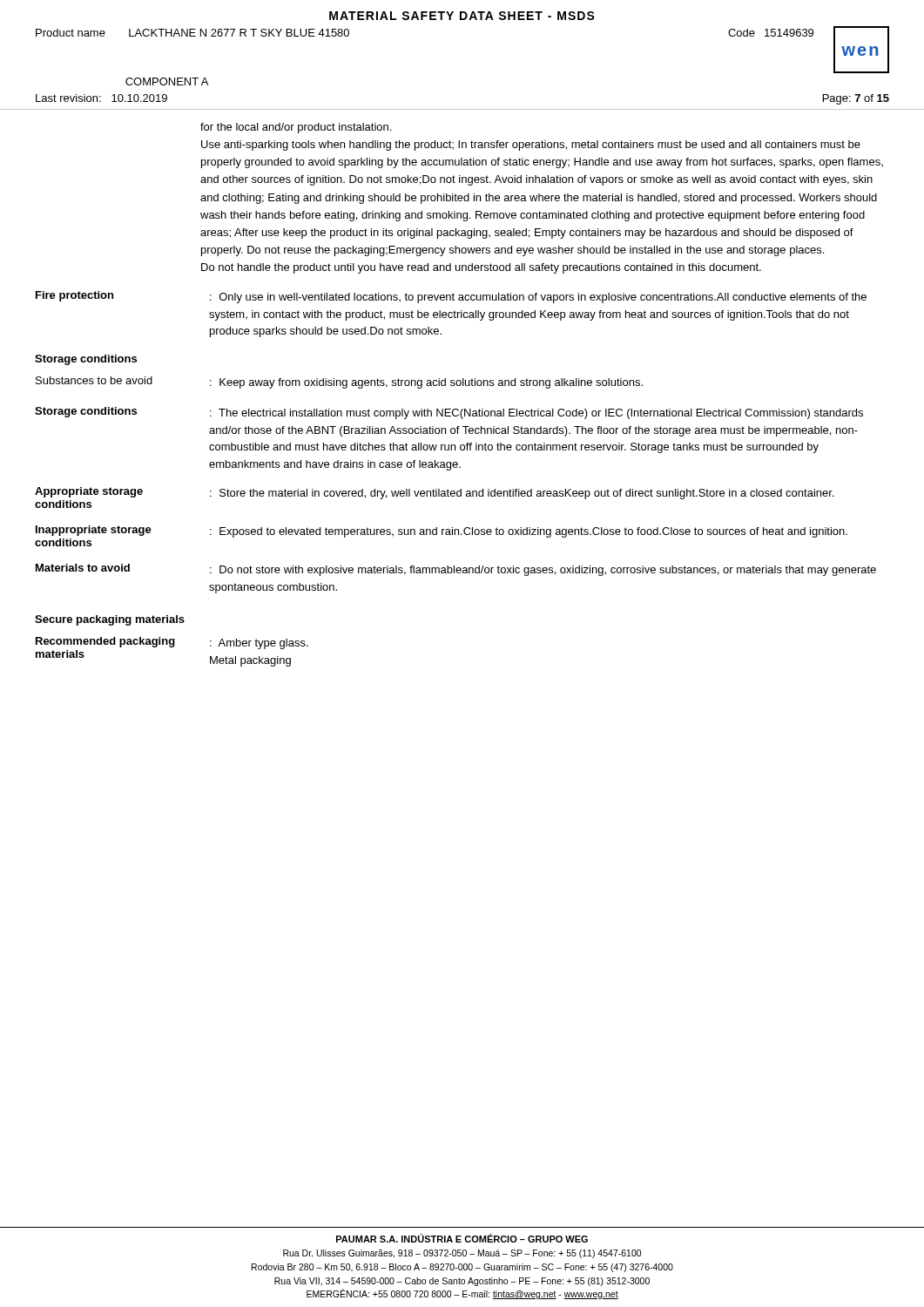Where is the passage that starts ": Keep away from oxidising agents, strong"?
The width and height of the screenshot is (924, 1307).
pyautogui.click(x=426, y=382)
